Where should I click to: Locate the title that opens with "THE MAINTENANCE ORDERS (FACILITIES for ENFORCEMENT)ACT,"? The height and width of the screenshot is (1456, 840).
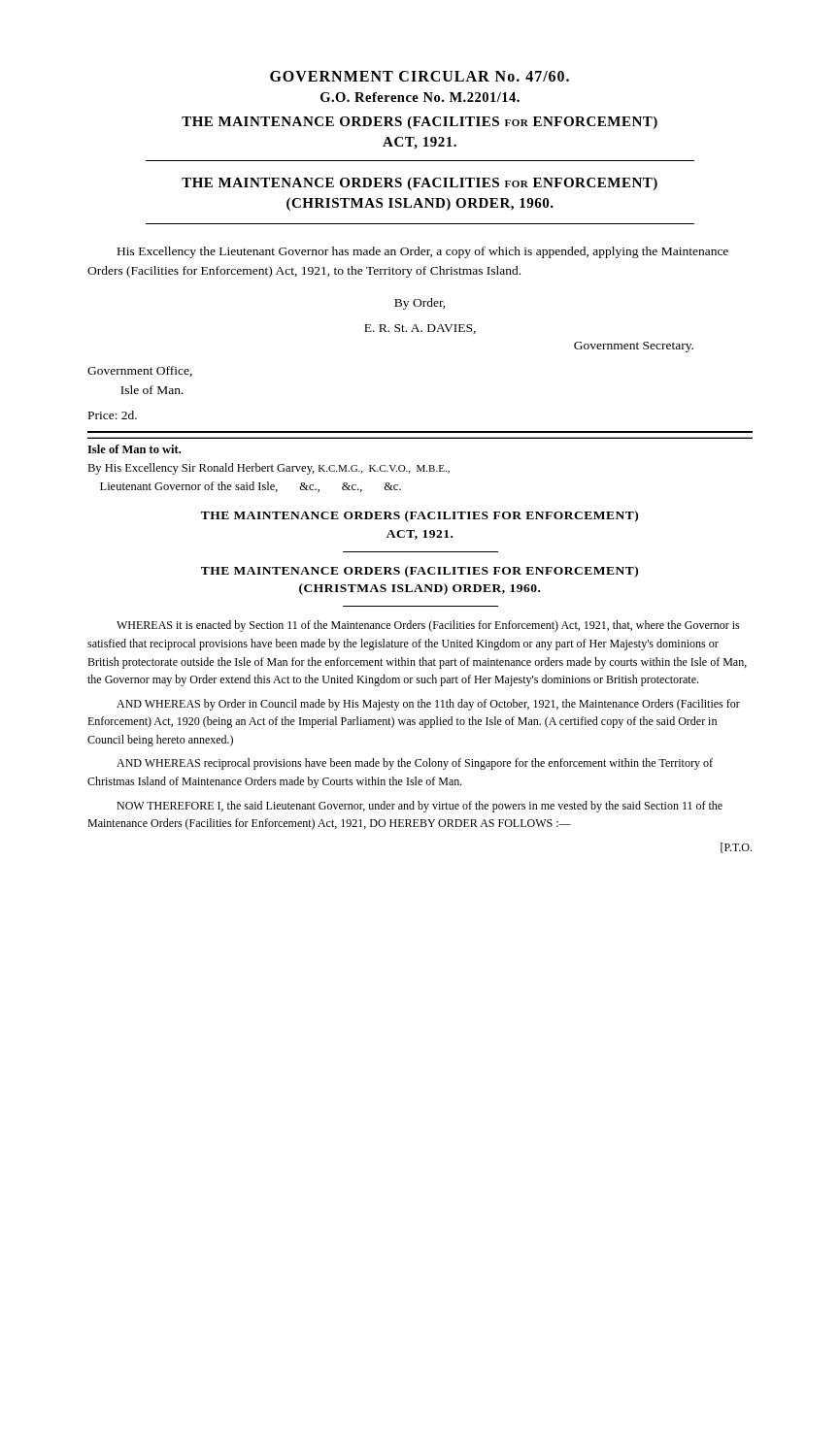pyautogui.click(x=420, y=132)
